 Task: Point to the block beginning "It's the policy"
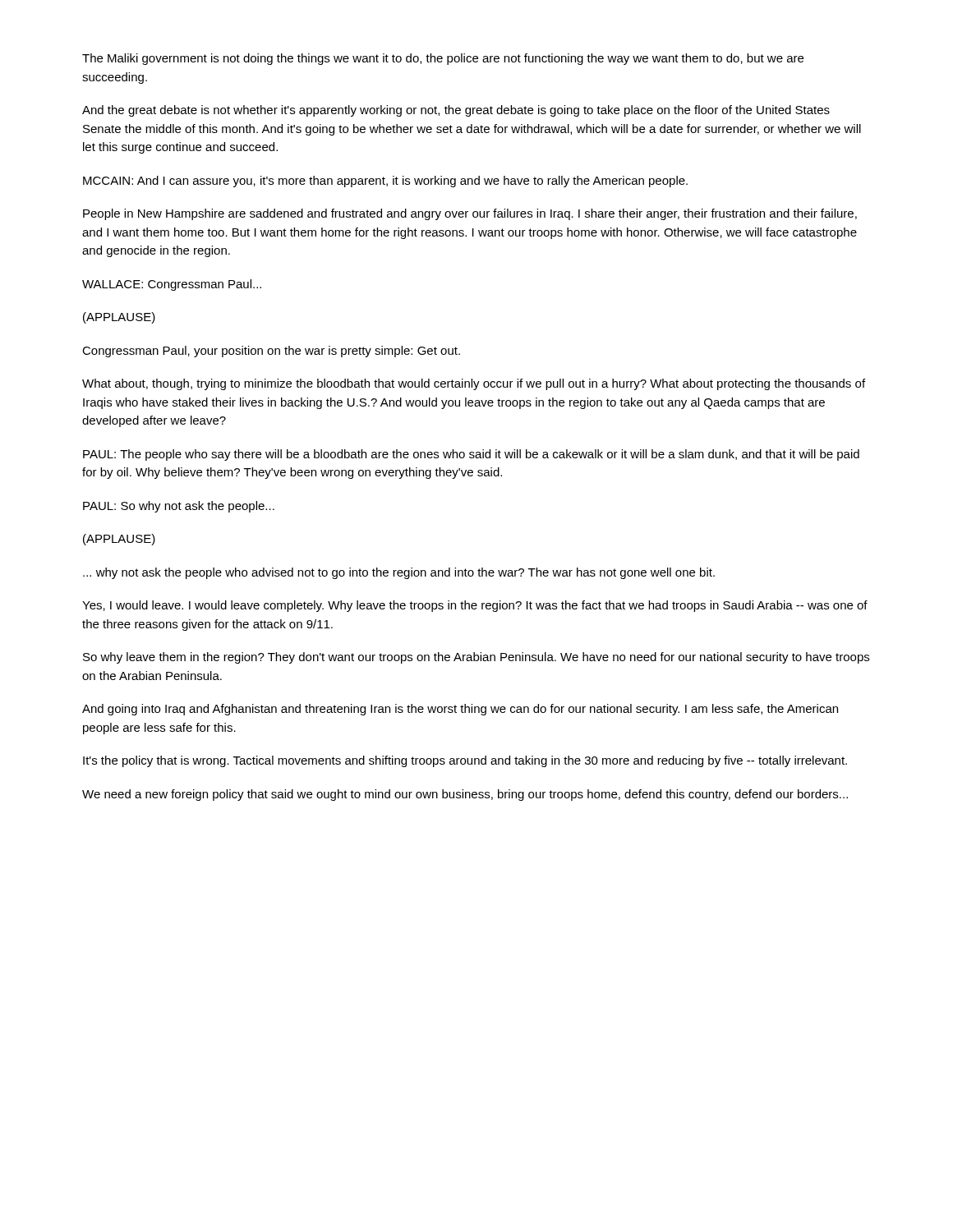pos(465,760)
